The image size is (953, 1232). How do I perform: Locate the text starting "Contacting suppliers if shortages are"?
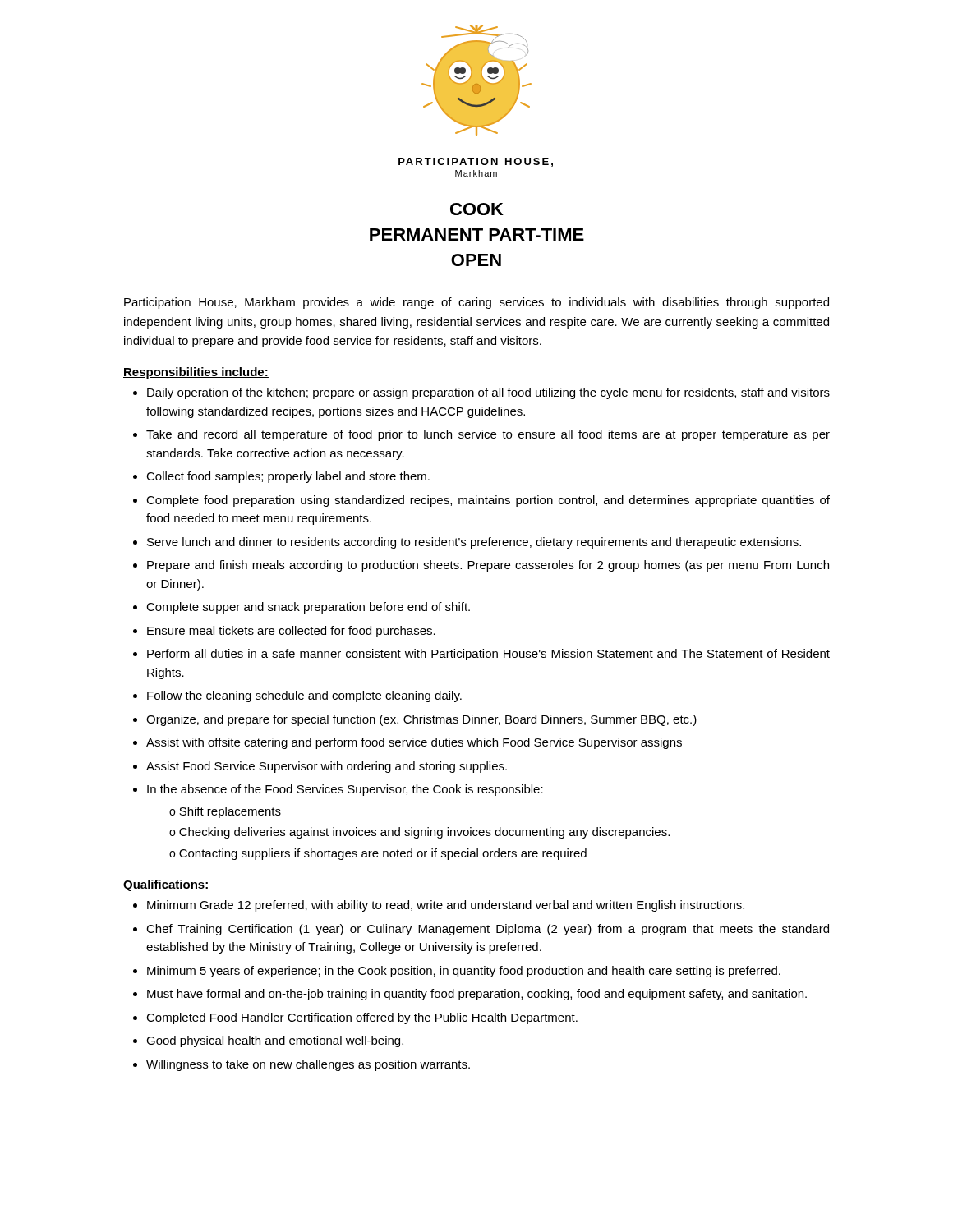click(383, 853)
